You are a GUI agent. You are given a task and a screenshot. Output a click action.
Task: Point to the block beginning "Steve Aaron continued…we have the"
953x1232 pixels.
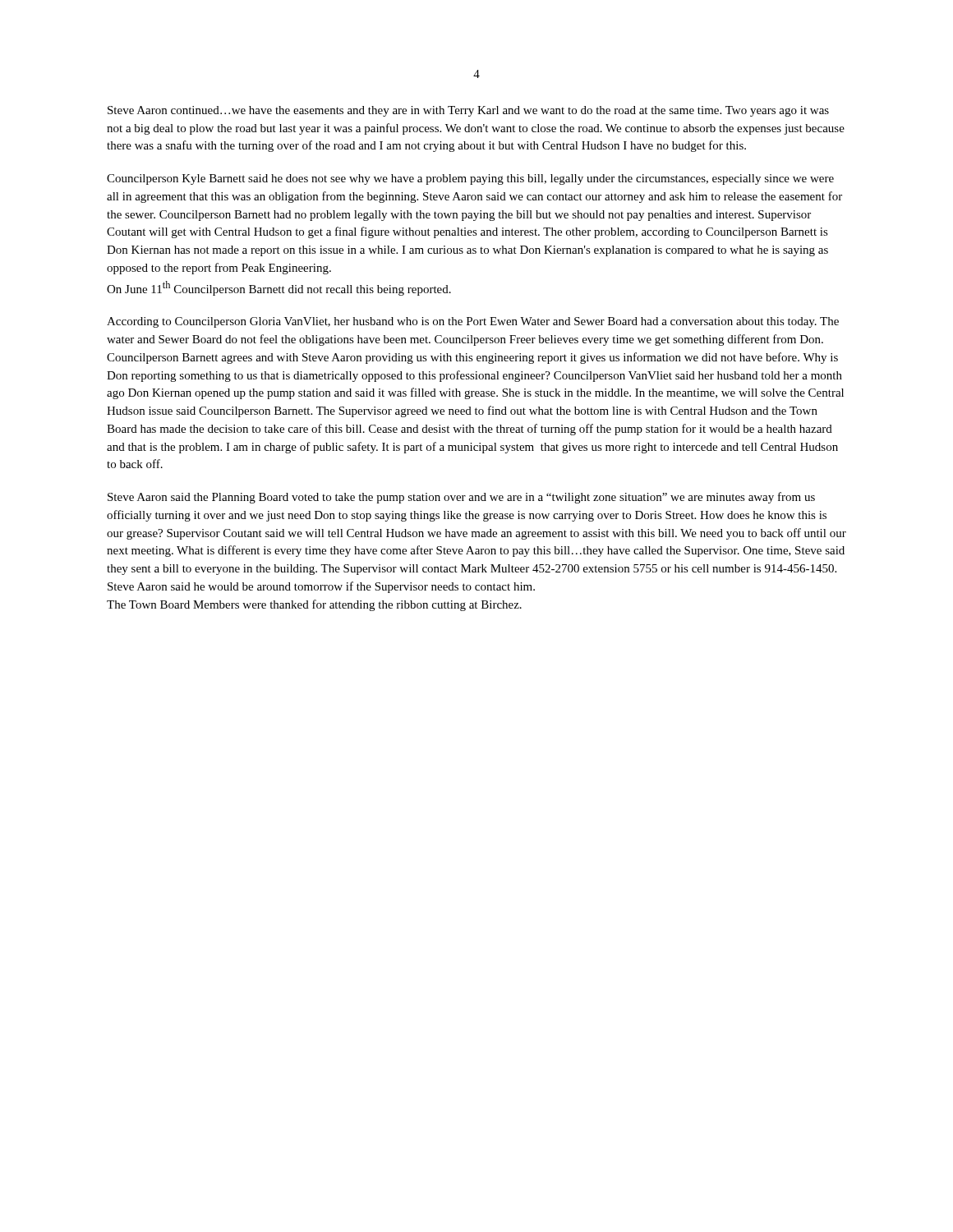pos(476,128)
